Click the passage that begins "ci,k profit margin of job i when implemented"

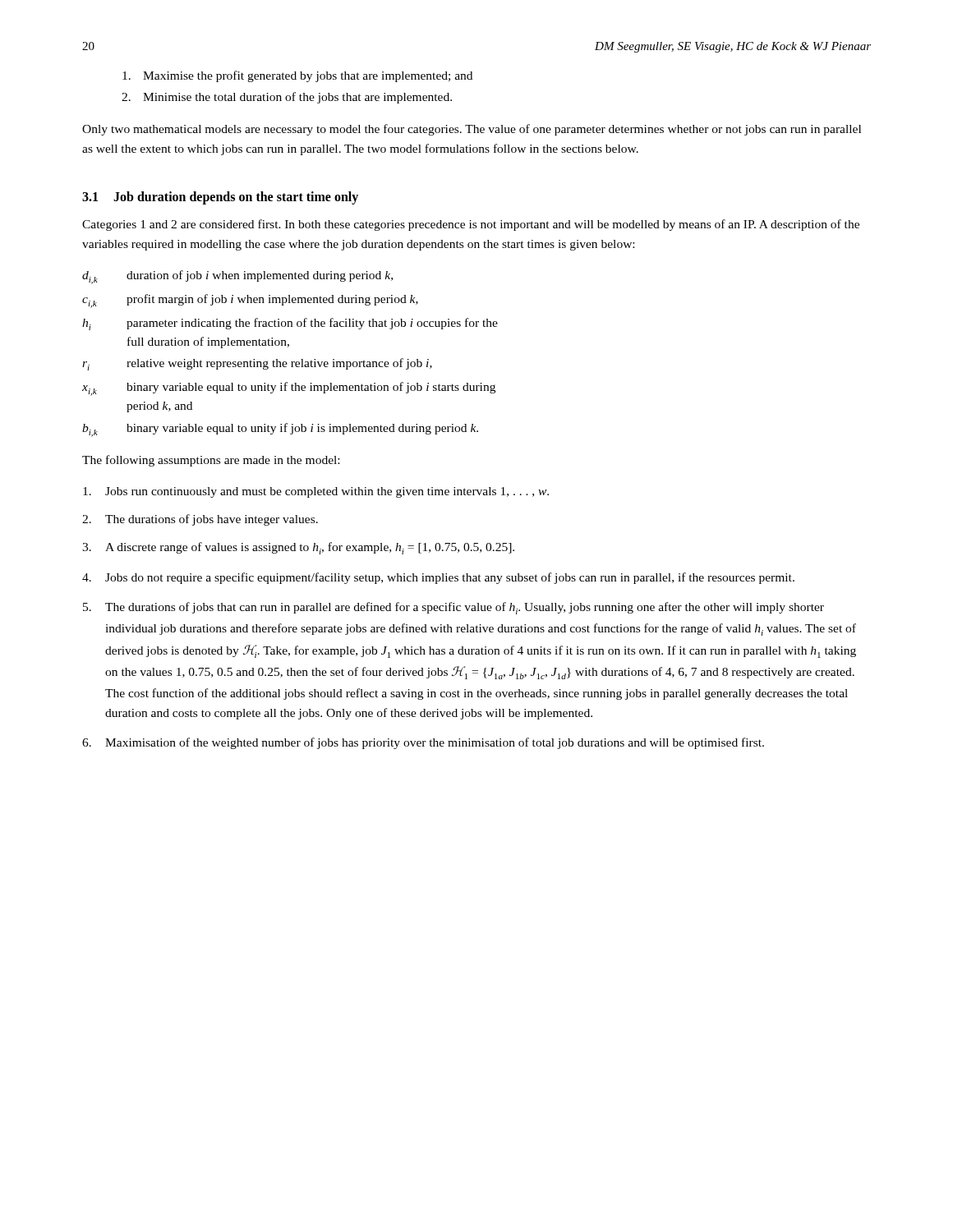(250, 301)
